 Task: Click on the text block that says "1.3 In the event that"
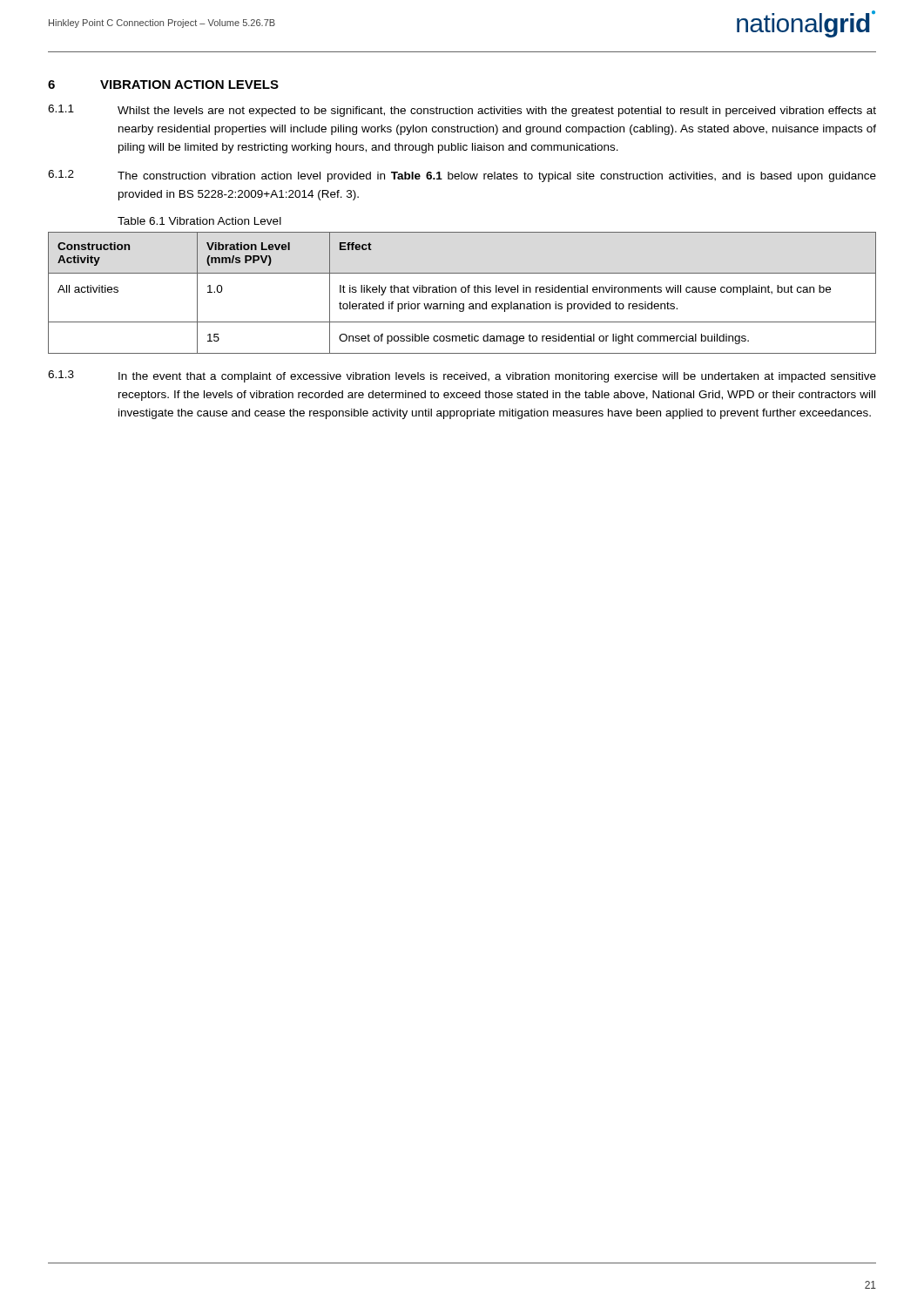click(462, 395)
